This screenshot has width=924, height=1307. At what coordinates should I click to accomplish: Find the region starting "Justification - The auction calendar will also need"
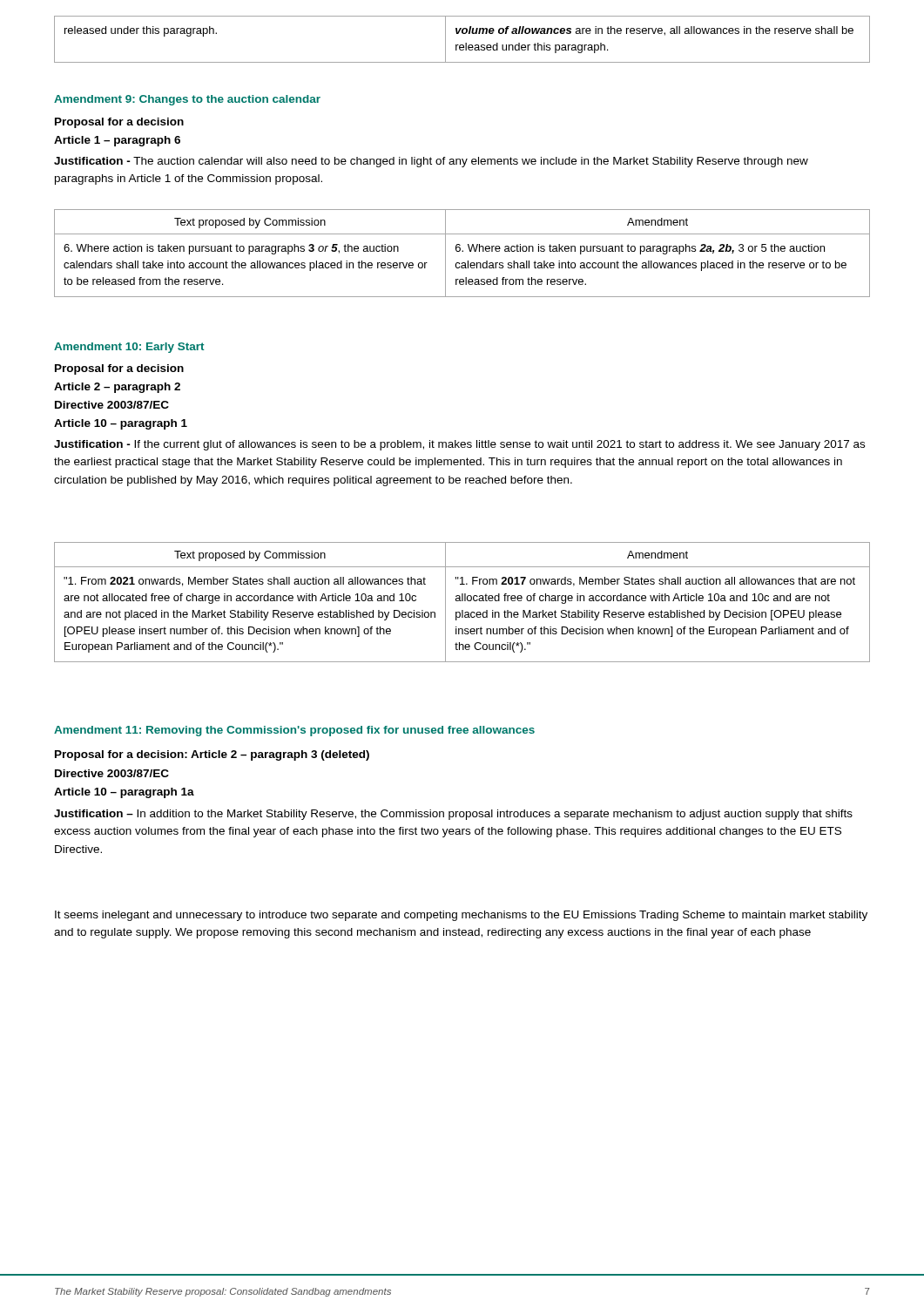[x=431, y=170]
